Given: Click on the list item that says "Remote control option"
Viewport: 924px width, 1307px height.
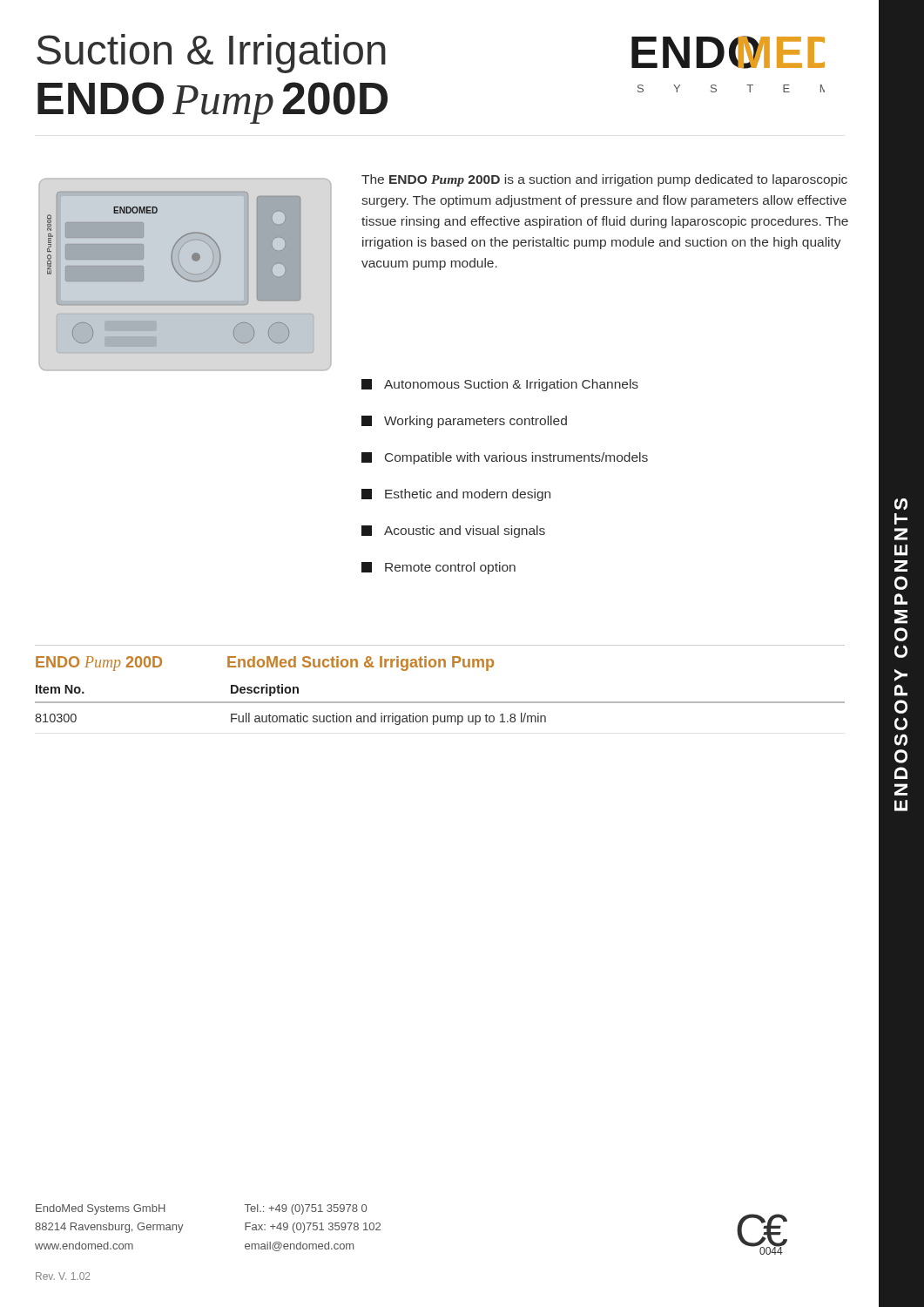Looking at the screenshot, I should pos(439,567).
